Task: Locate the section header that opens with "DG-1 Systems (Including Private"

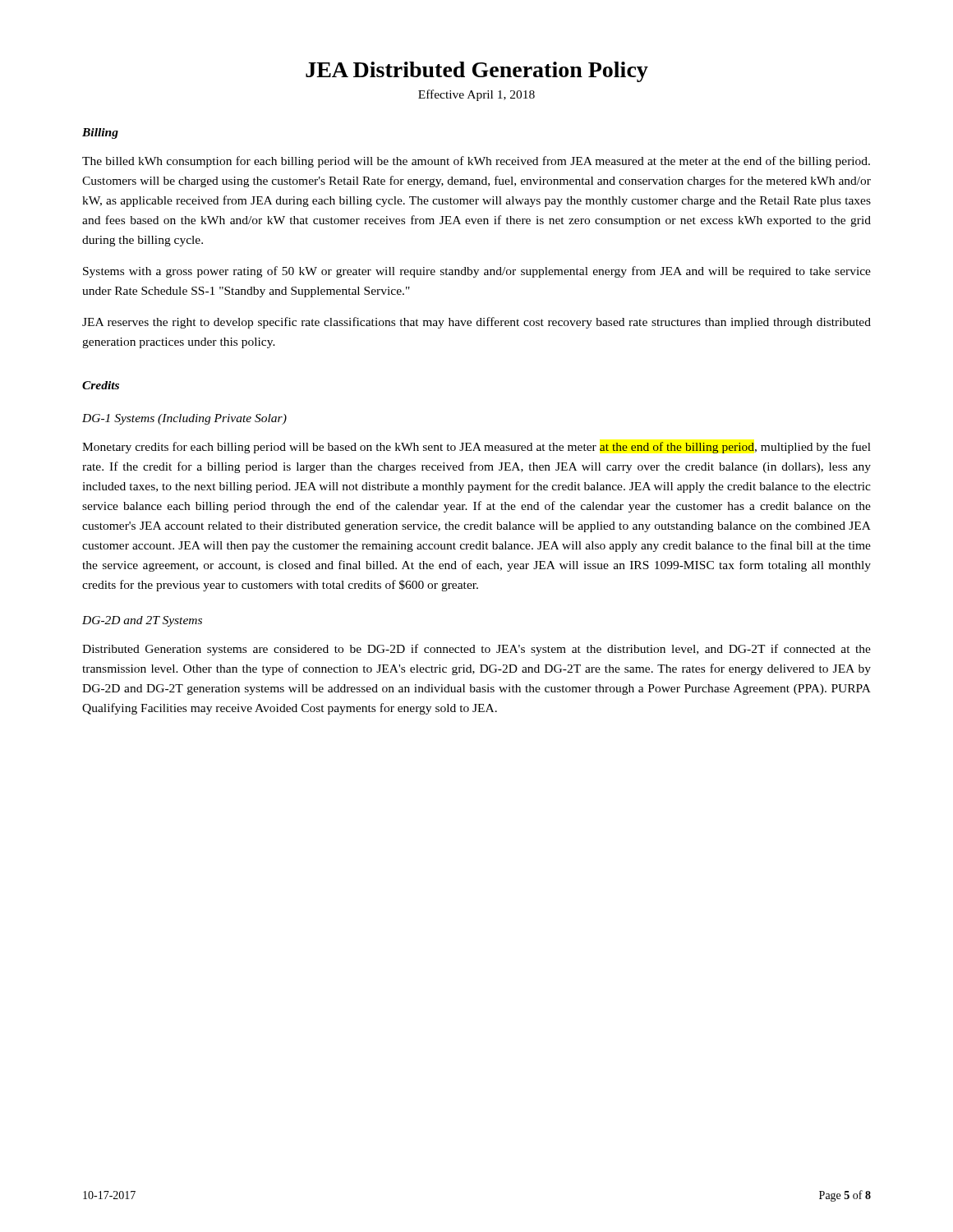Action: (184, 417)
